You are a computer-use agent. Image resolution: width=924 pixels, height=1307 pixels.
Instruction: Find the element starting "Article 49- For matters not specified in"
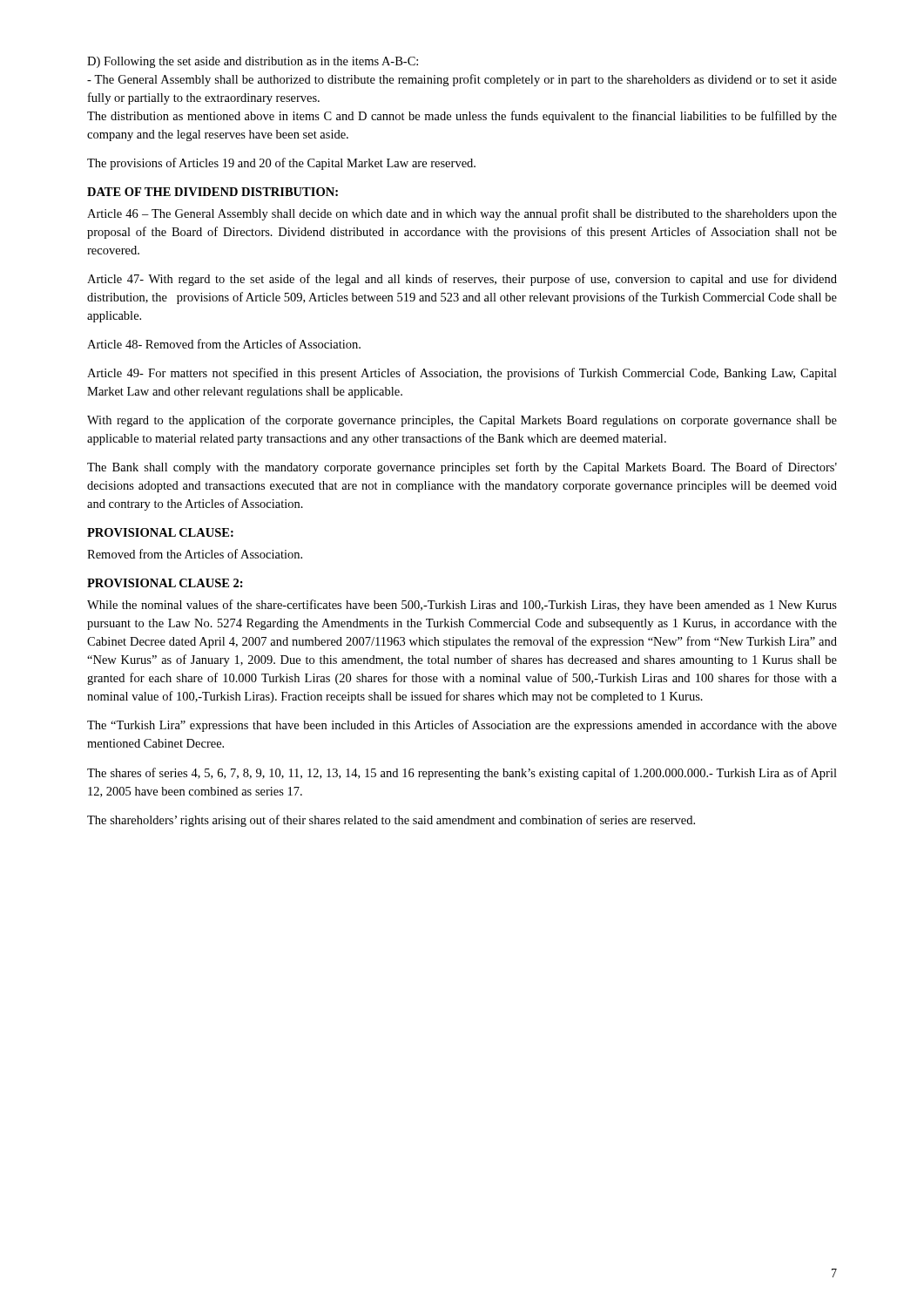(462, 383)
